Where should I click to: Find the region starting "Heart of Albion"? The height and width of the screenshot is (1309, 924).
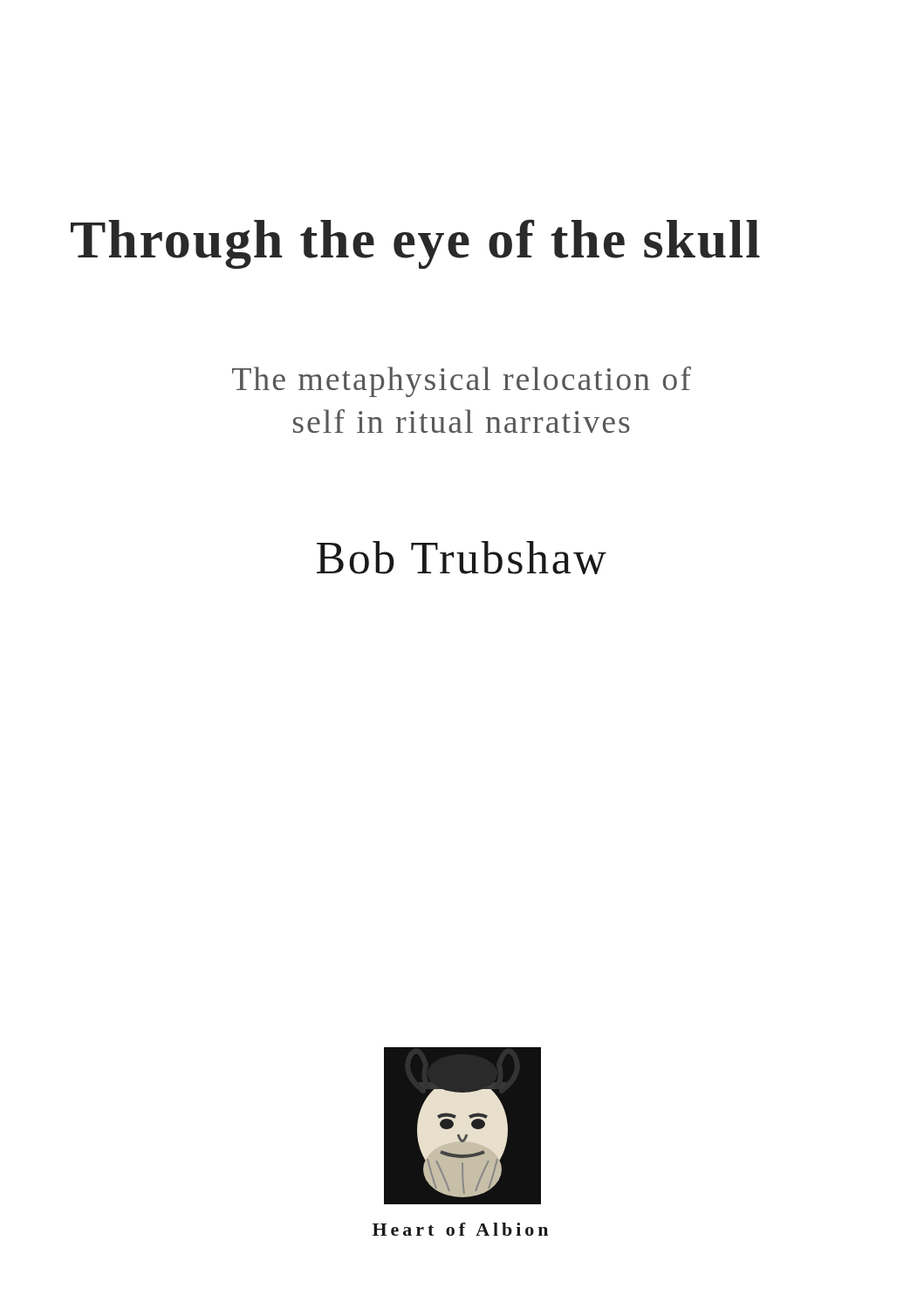[462, 1229]
